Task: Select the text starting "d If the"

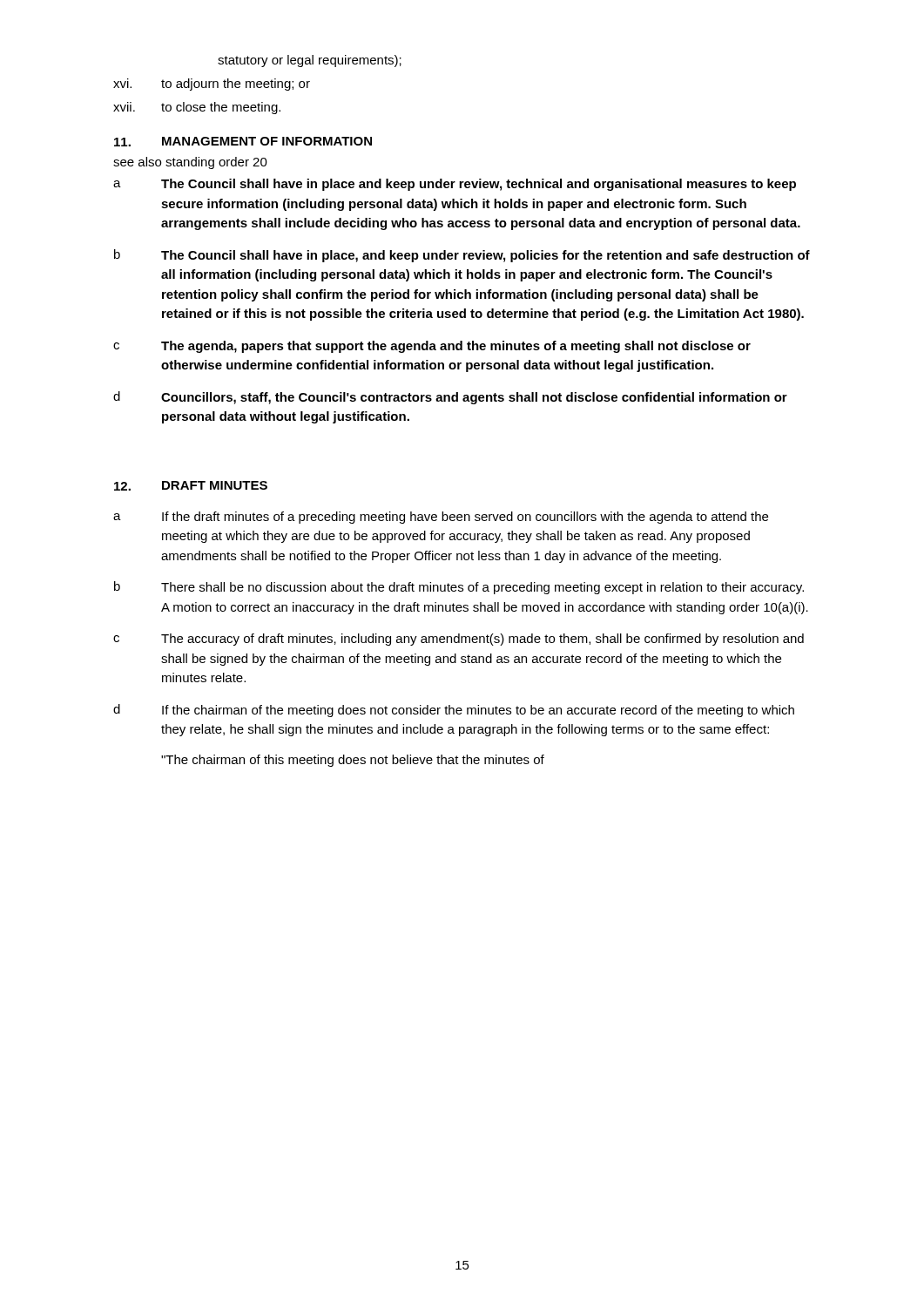Action: pos(462,720)
